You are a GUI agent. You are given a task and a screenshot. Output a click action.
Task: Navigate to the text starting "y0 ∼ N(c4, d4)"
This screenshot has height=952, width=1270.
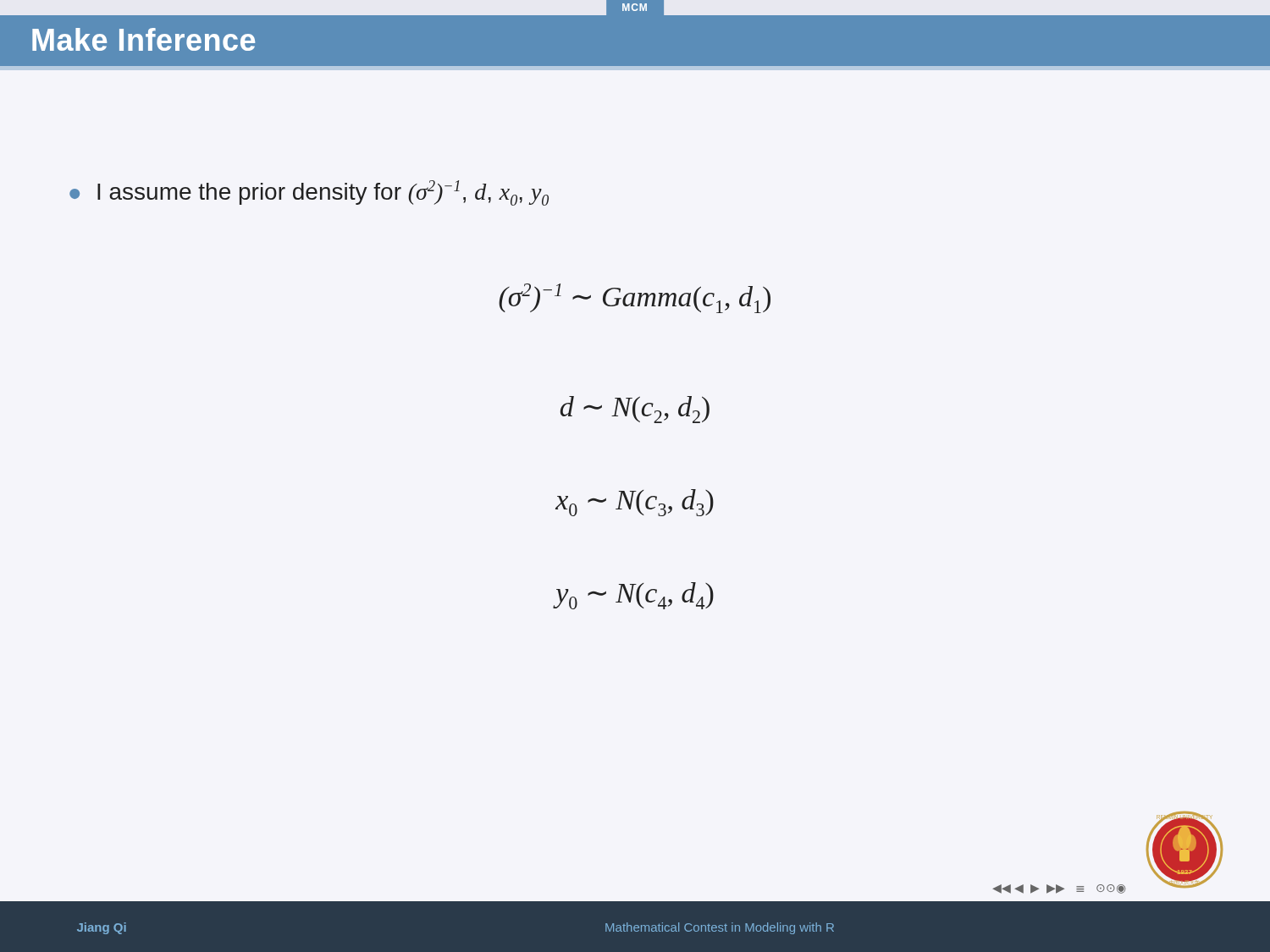click(x=635, y=595)
